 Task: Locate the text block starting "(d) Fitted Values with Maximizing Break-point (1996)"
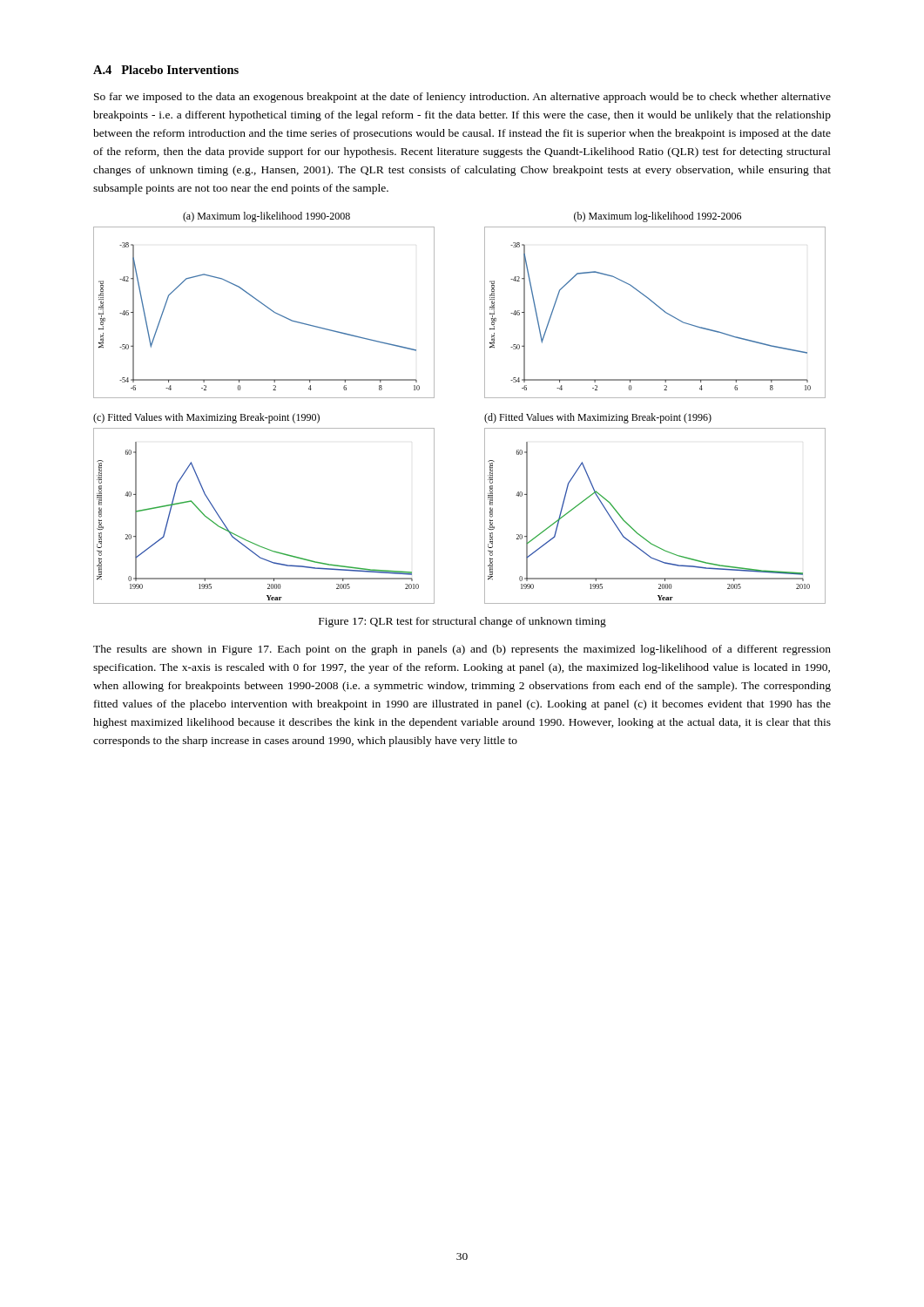[x=598, y=417]
